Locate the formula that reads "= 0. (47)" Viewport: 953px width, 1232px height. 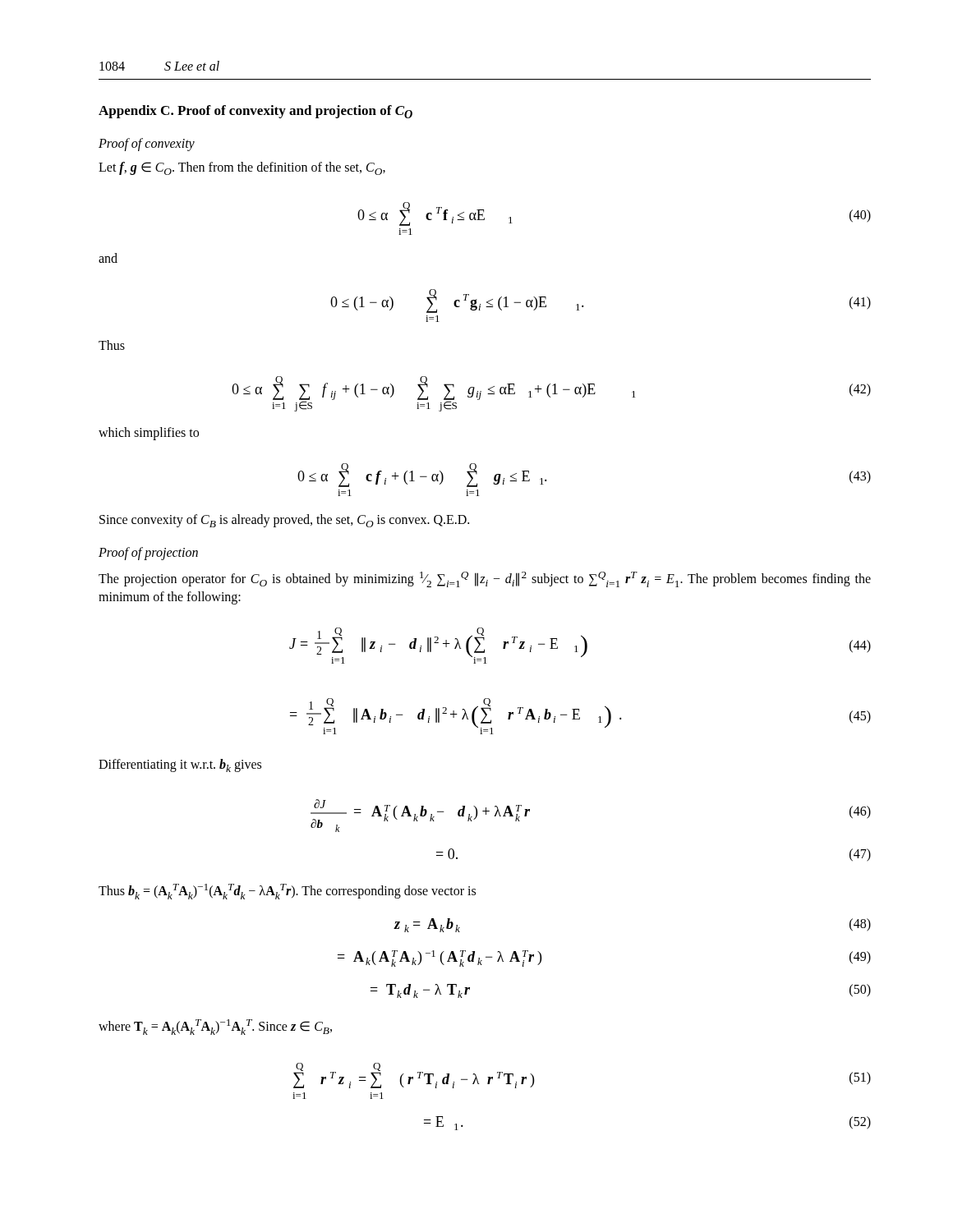pyautogui.click(x=450, y=856)
